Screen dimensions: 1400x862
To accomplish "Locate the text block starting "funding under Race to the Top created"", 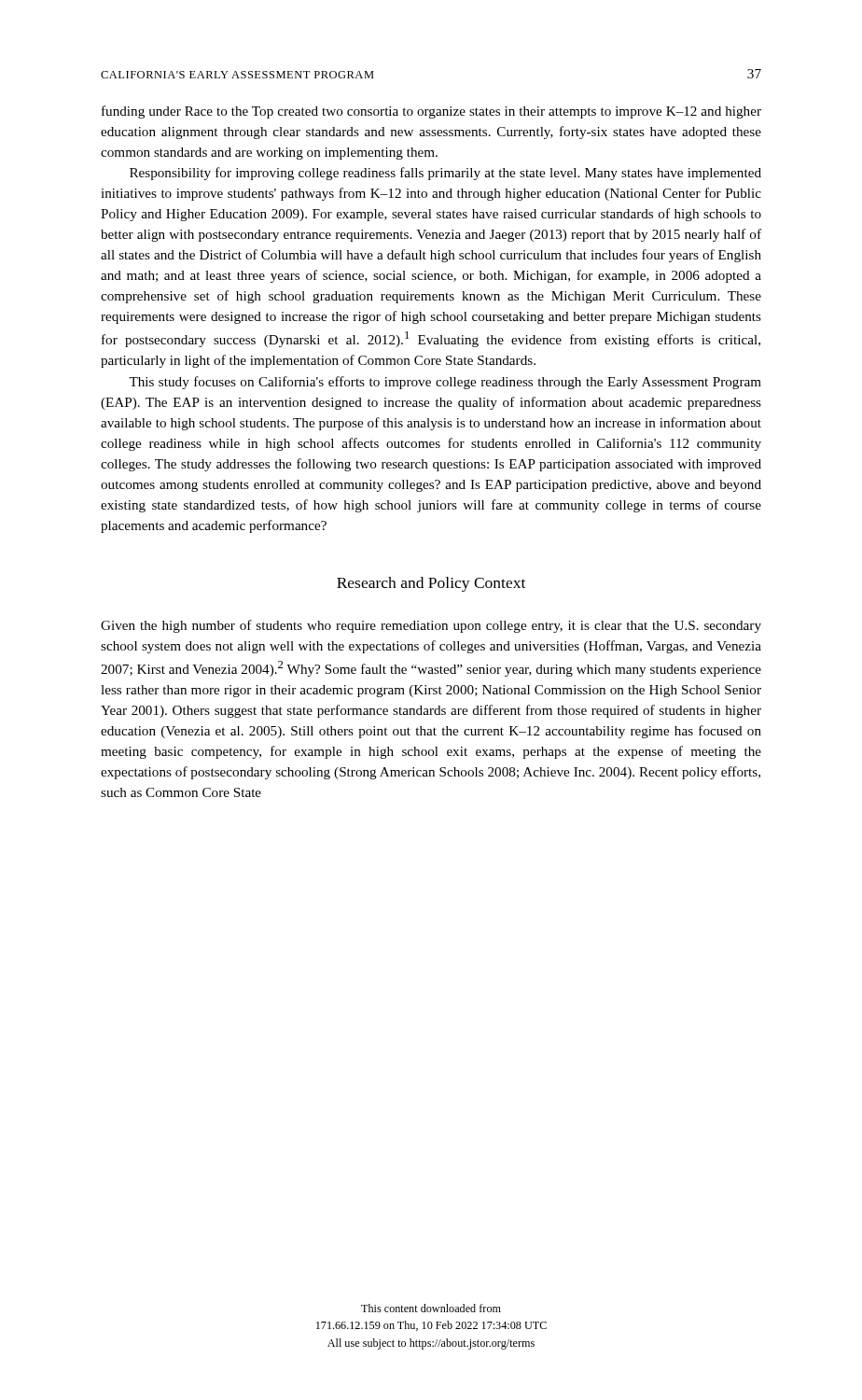I will click(431, 318).
